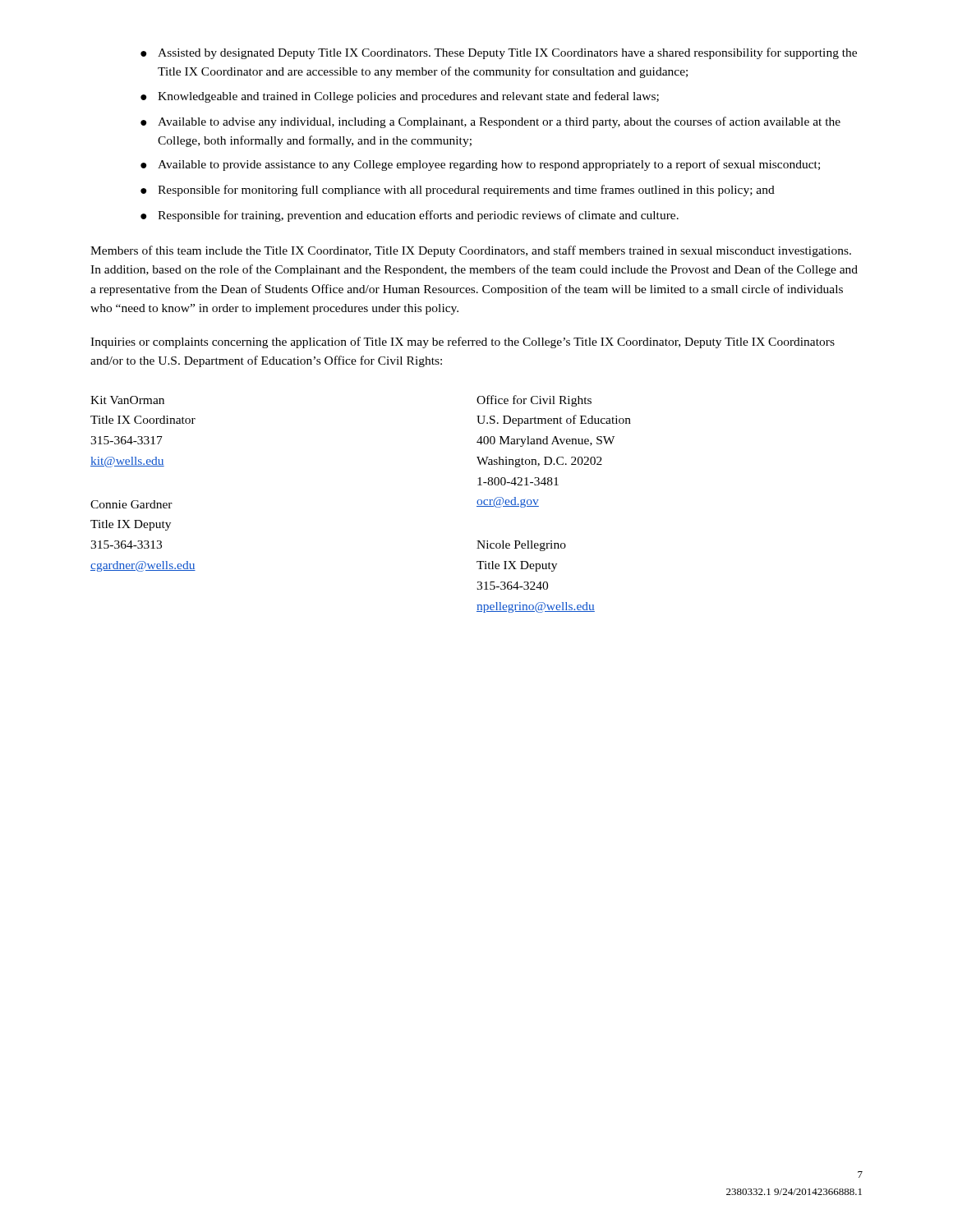Find the text block starting "Members of this team include the"
The width and height of the screenshot is (953, 1232).
[x=474, y=279]
